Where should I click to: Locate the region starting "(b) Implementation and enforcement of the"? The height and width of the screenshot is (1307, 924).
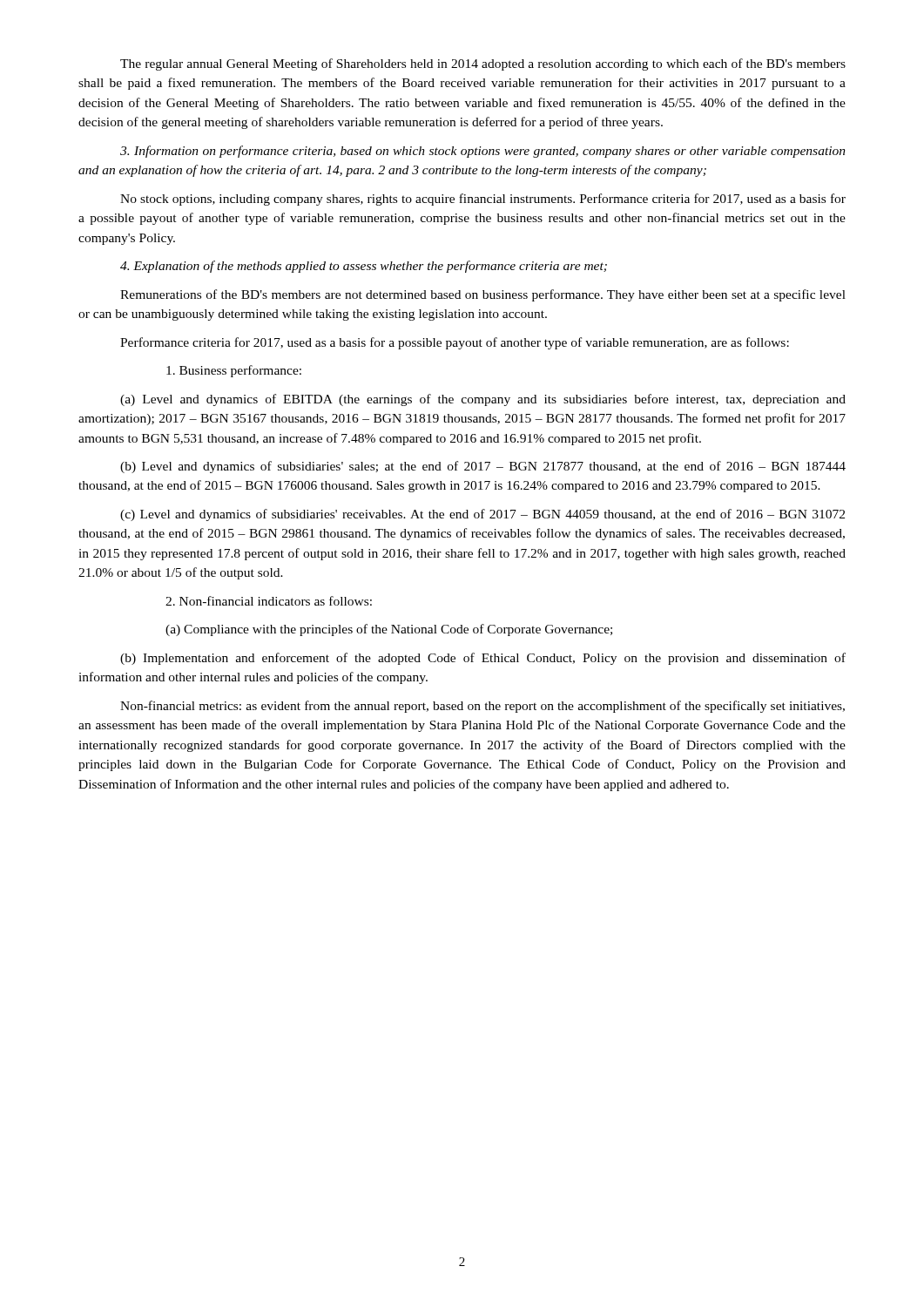click(x=462, y=667)
